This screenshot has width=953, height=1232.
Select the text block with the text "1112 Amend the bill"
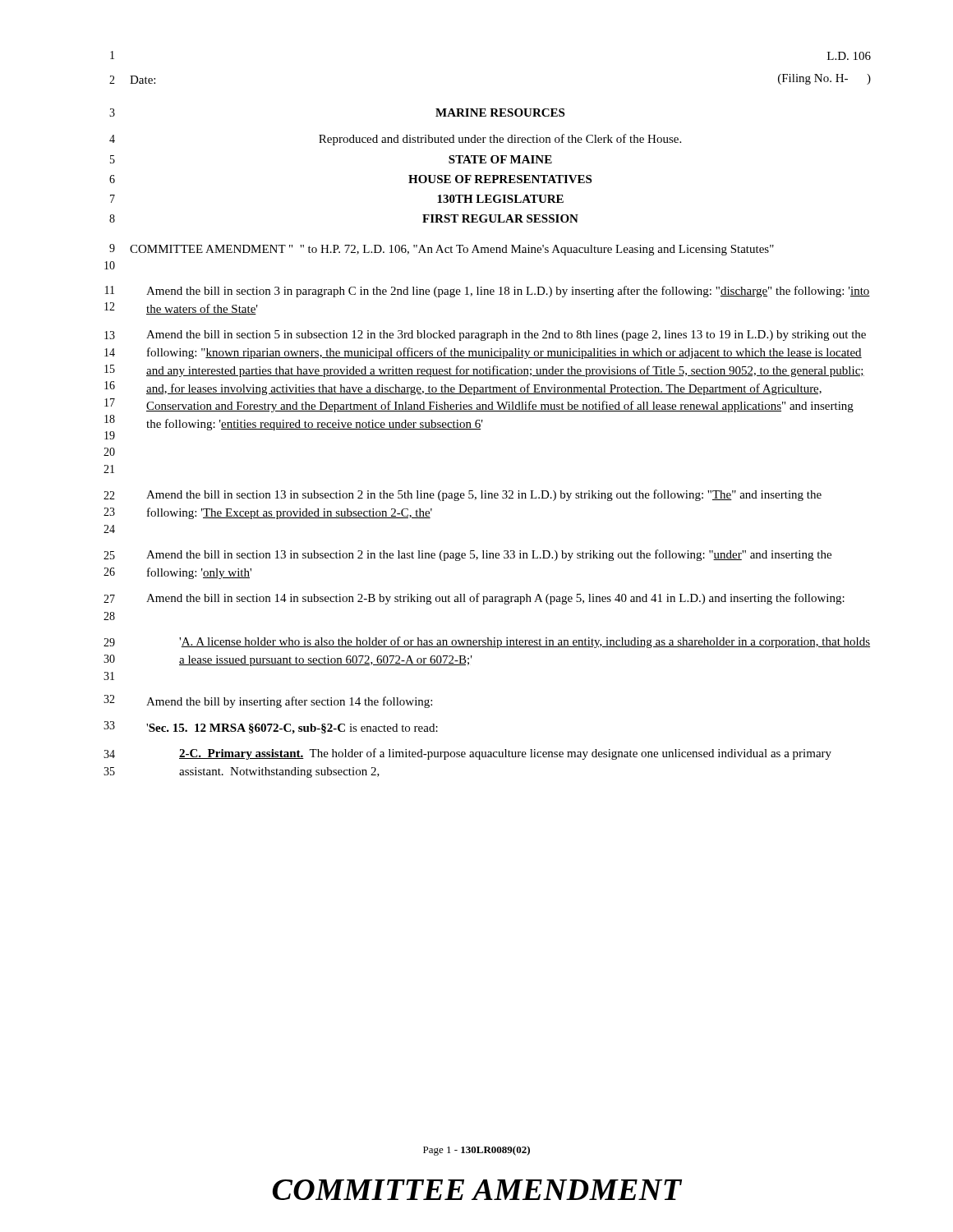pyautogui.click(x=476, y=300)
